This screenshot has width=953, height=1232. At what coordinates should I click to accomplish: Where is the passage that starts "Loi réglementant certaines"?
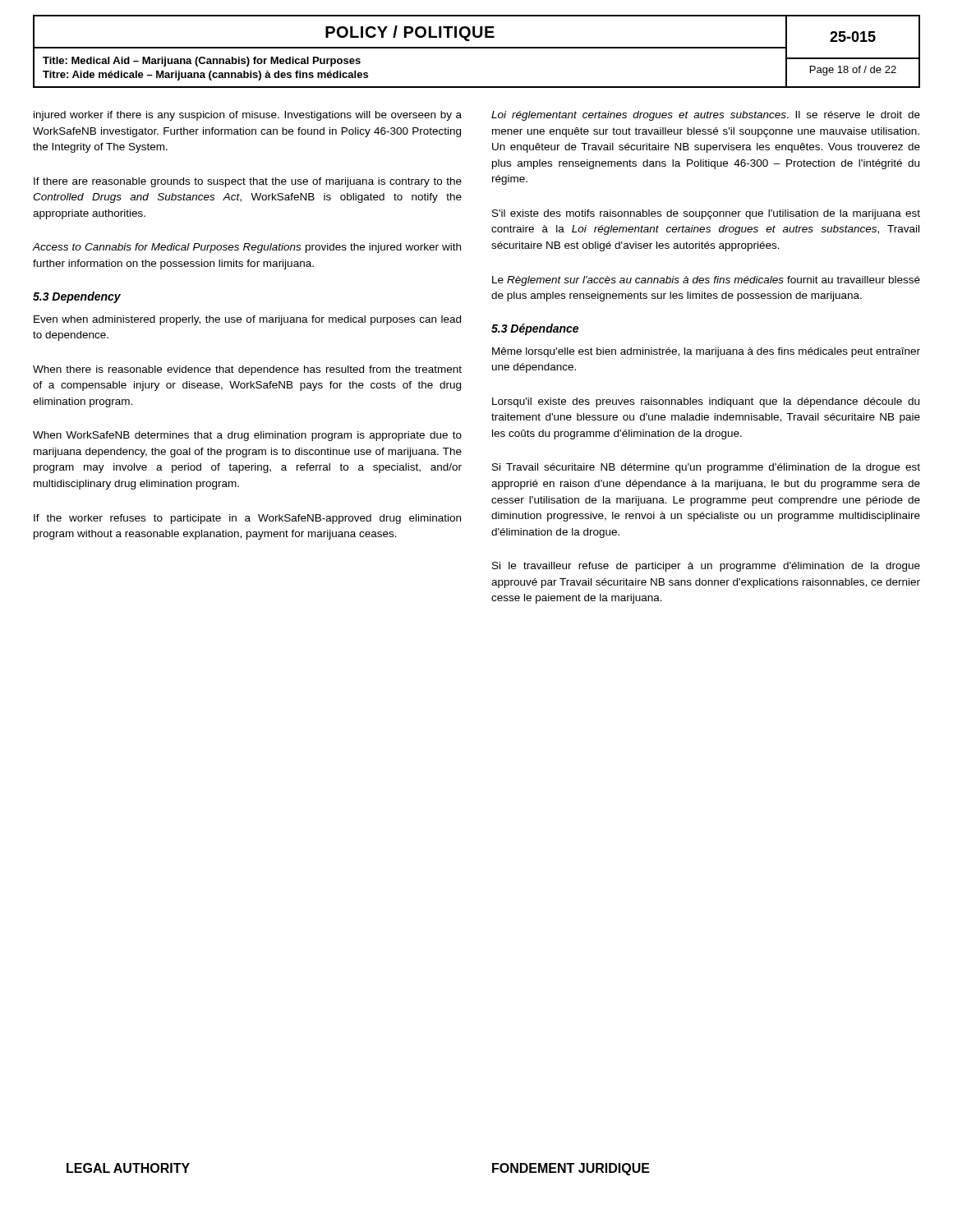(x=706, y=147)
